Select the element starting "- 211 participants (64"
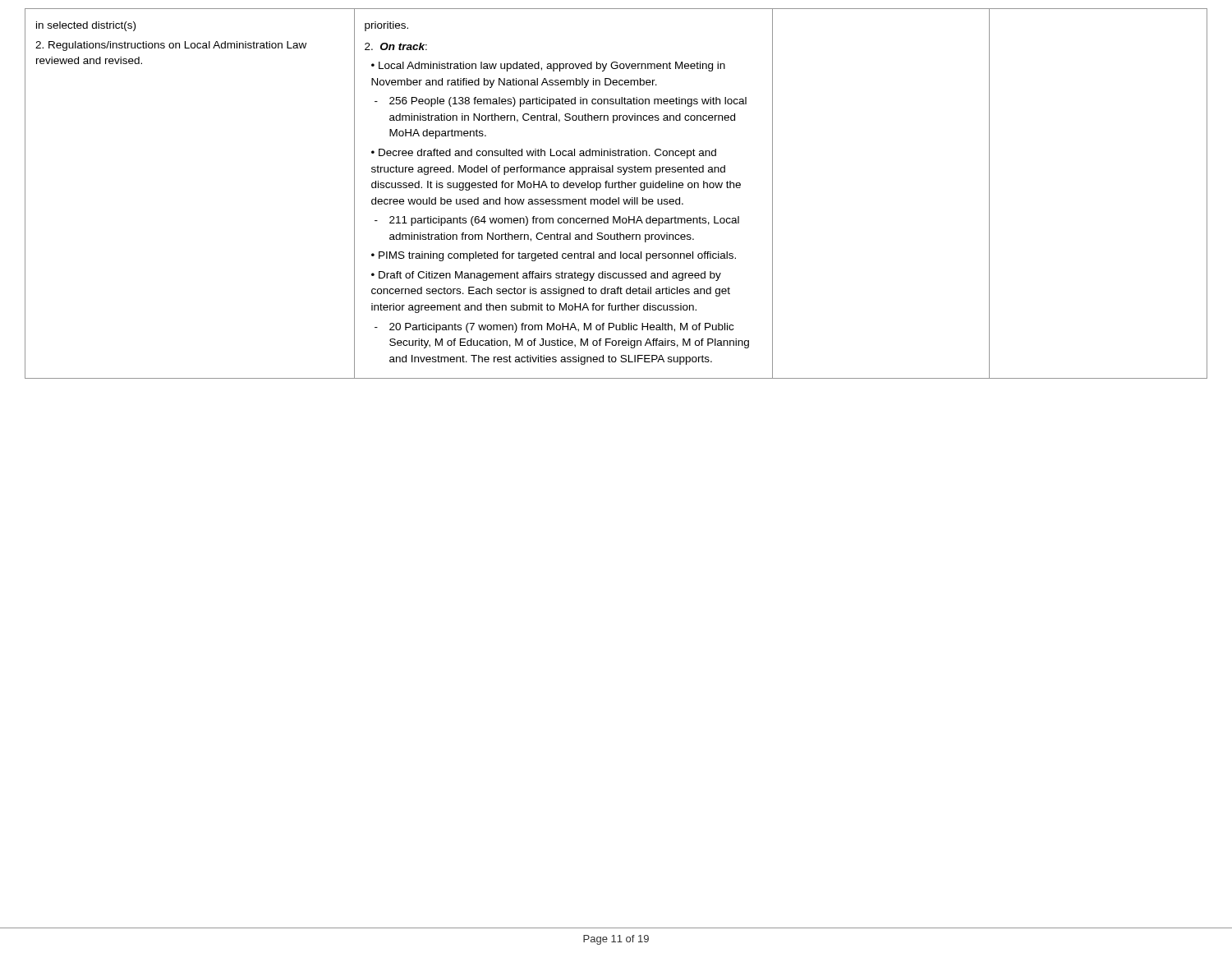Viewport: 1232px width, 953px height. [x=568, y=228]
